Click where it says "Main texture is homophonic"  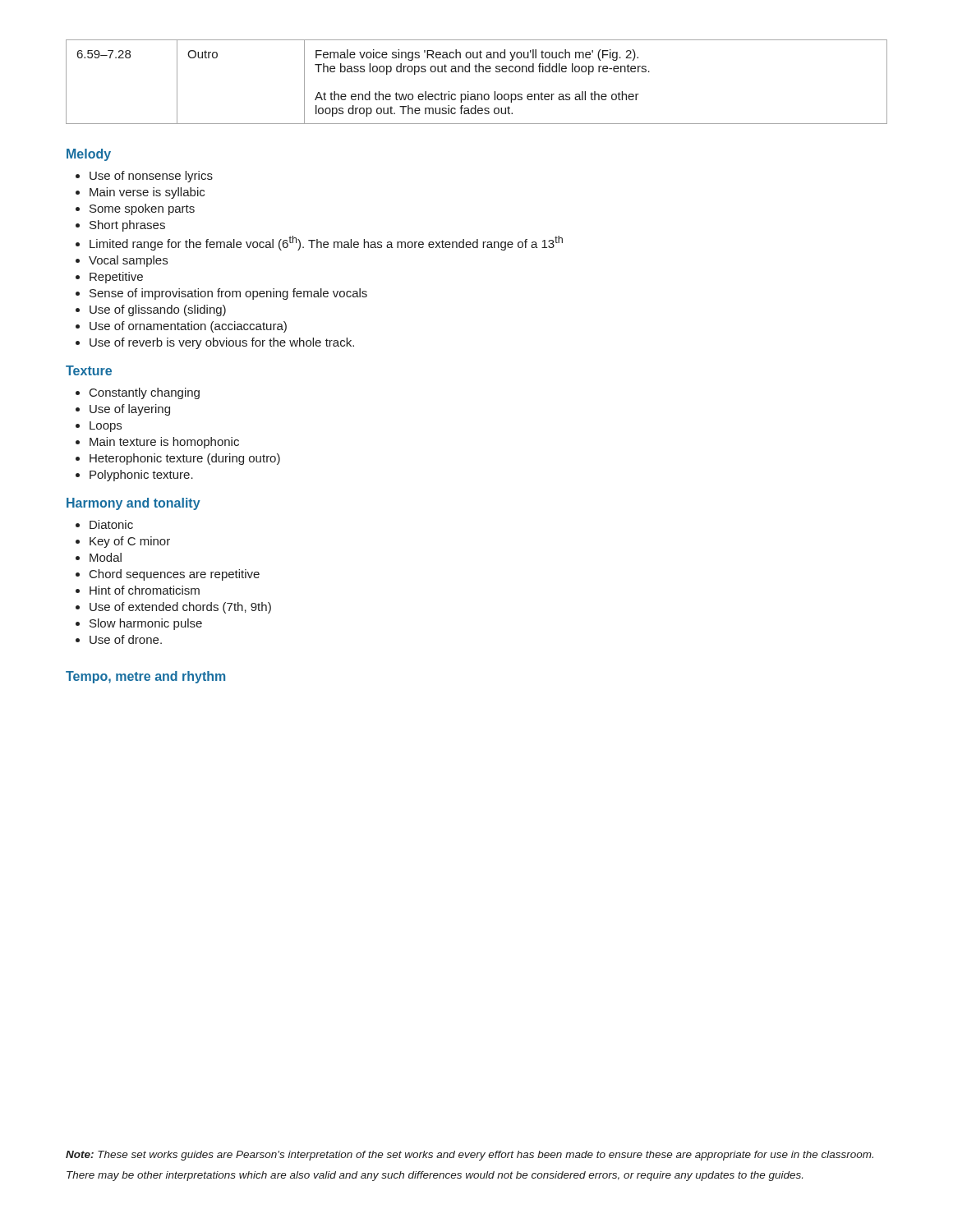tap(157, 443)
